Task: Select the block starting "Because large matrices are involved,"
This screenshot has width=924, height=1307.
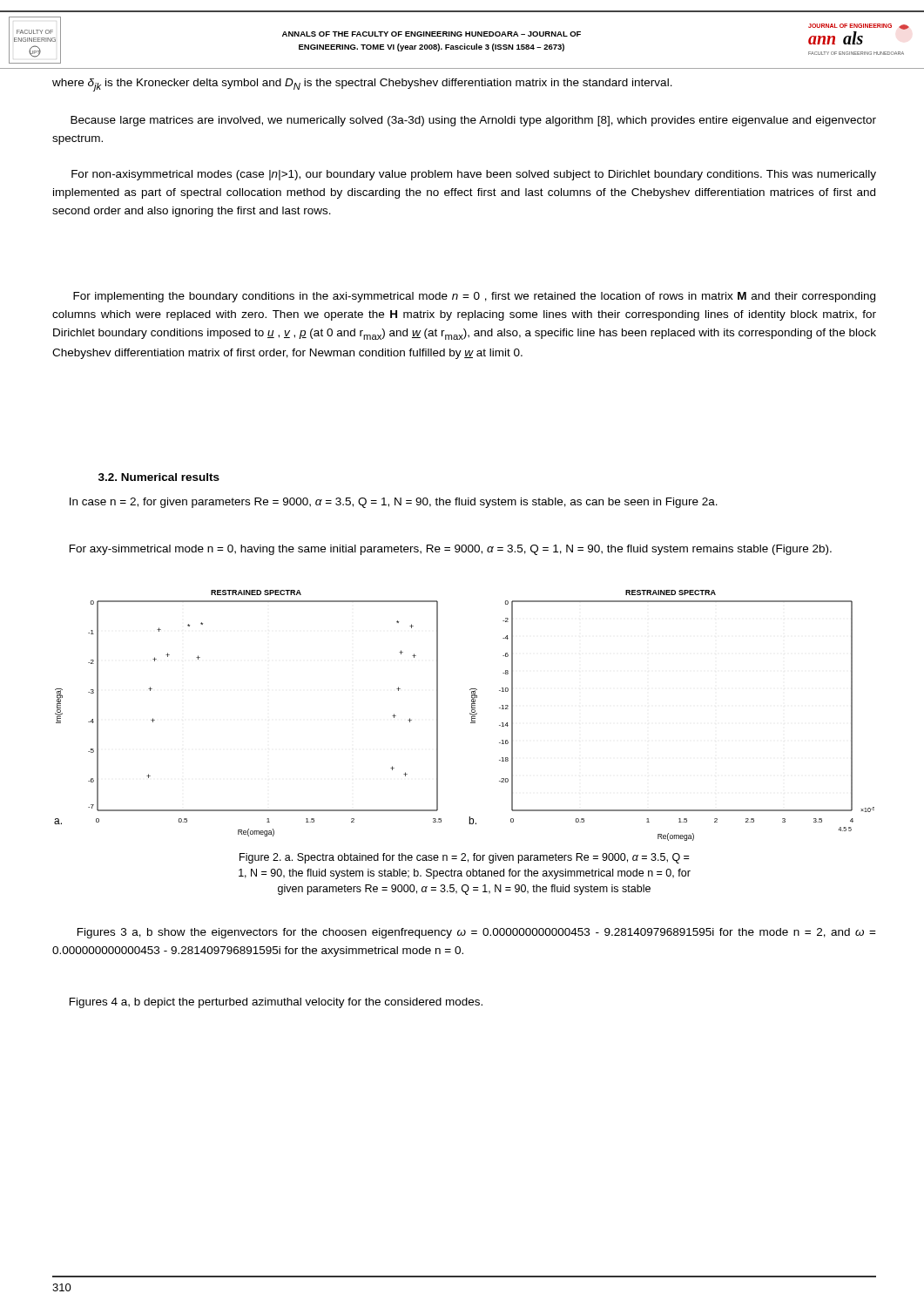Action: point(464,129)
